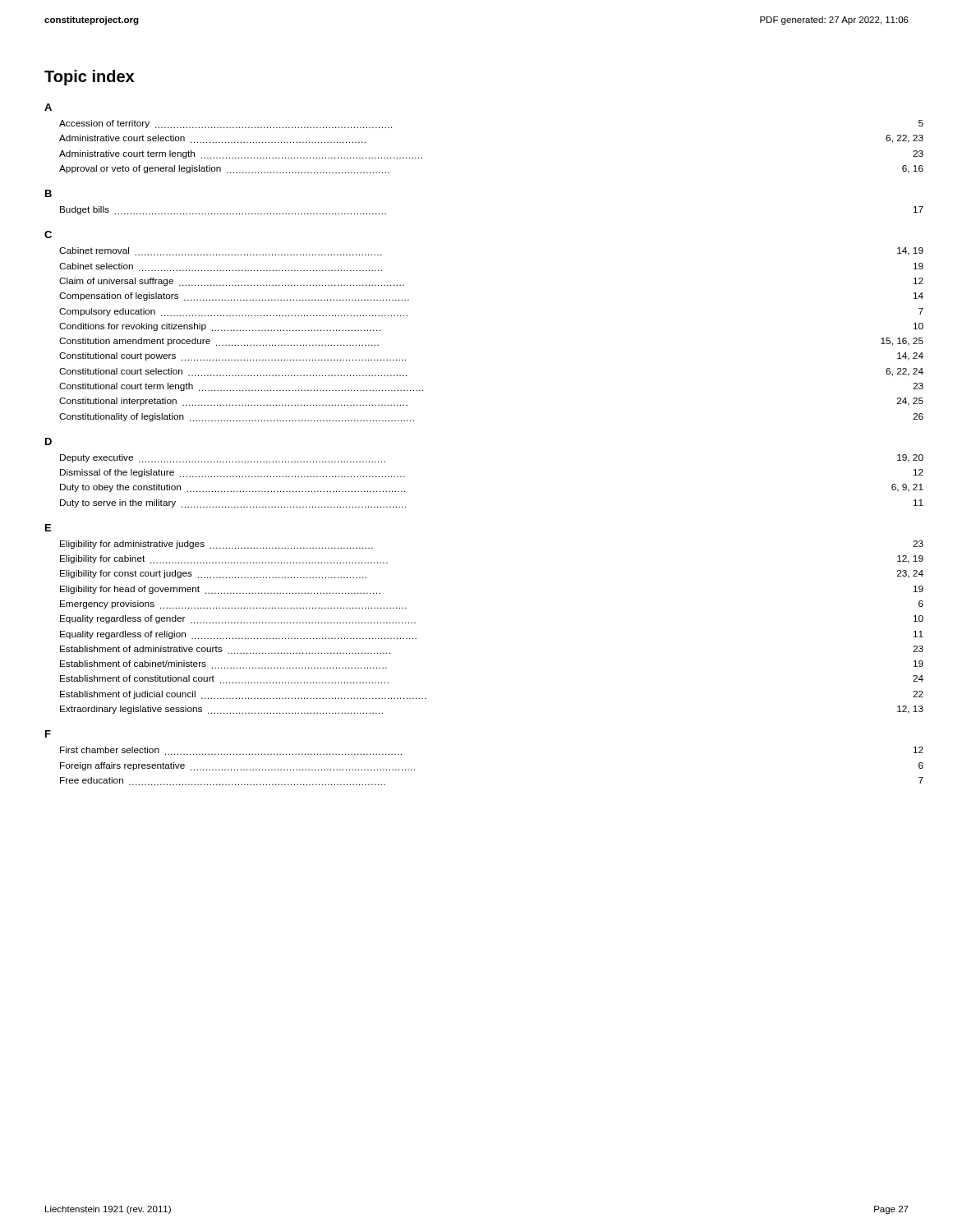953x1232 pixels.
Task: Click on the block starting "Extraordinary legislative sessions ......................................................... 12, 13"
Action: (131, 709)
